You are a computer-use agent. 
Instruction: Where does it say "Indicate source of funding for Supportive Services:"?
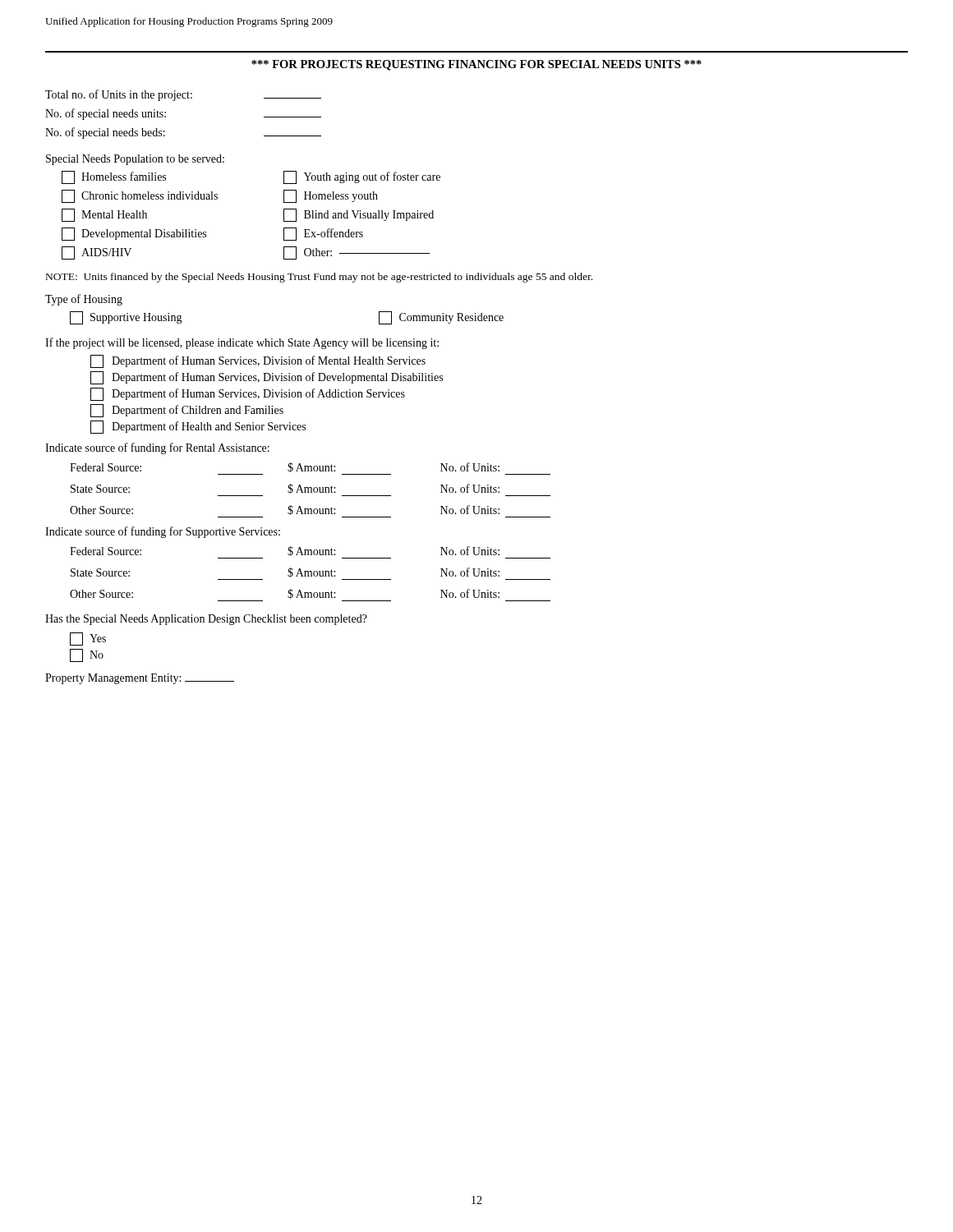[x=163, y=532]
